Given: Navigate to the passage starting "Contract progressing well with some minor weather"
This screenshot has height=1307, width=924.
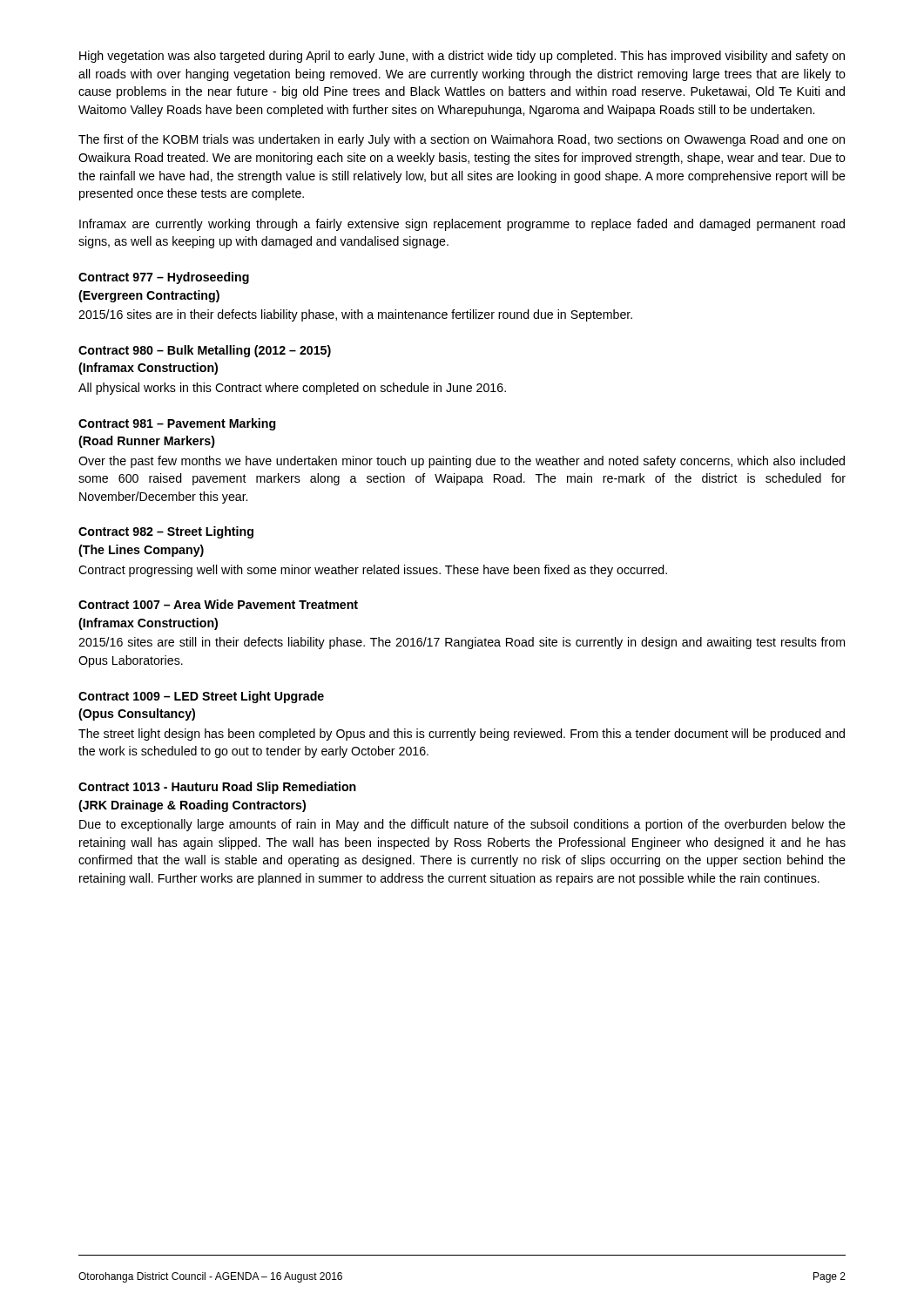Looking at the screenshot, I should point(373,570).
